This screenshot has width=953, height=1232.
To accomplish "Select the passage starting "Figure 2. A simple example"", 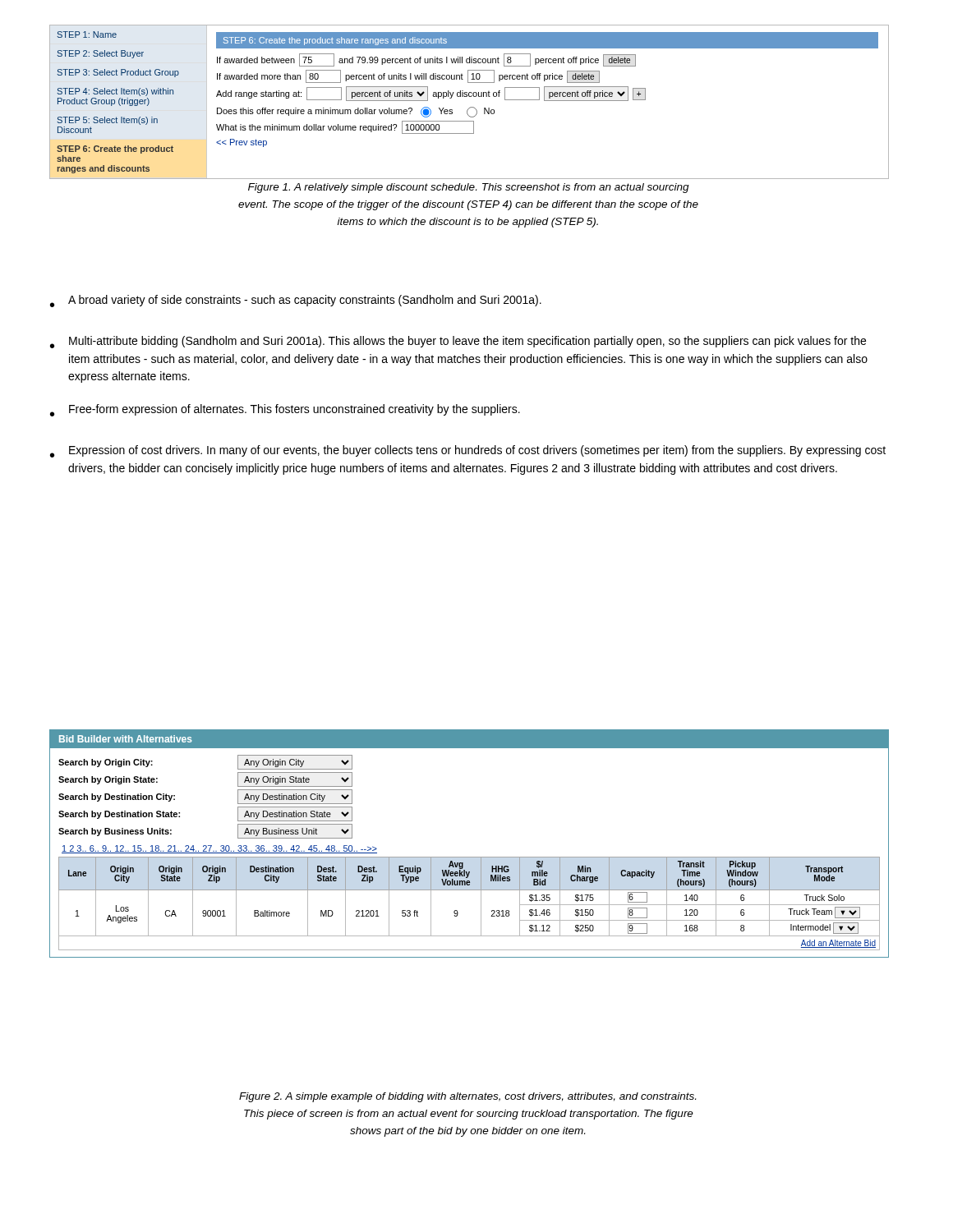I will coord(468,1113).
